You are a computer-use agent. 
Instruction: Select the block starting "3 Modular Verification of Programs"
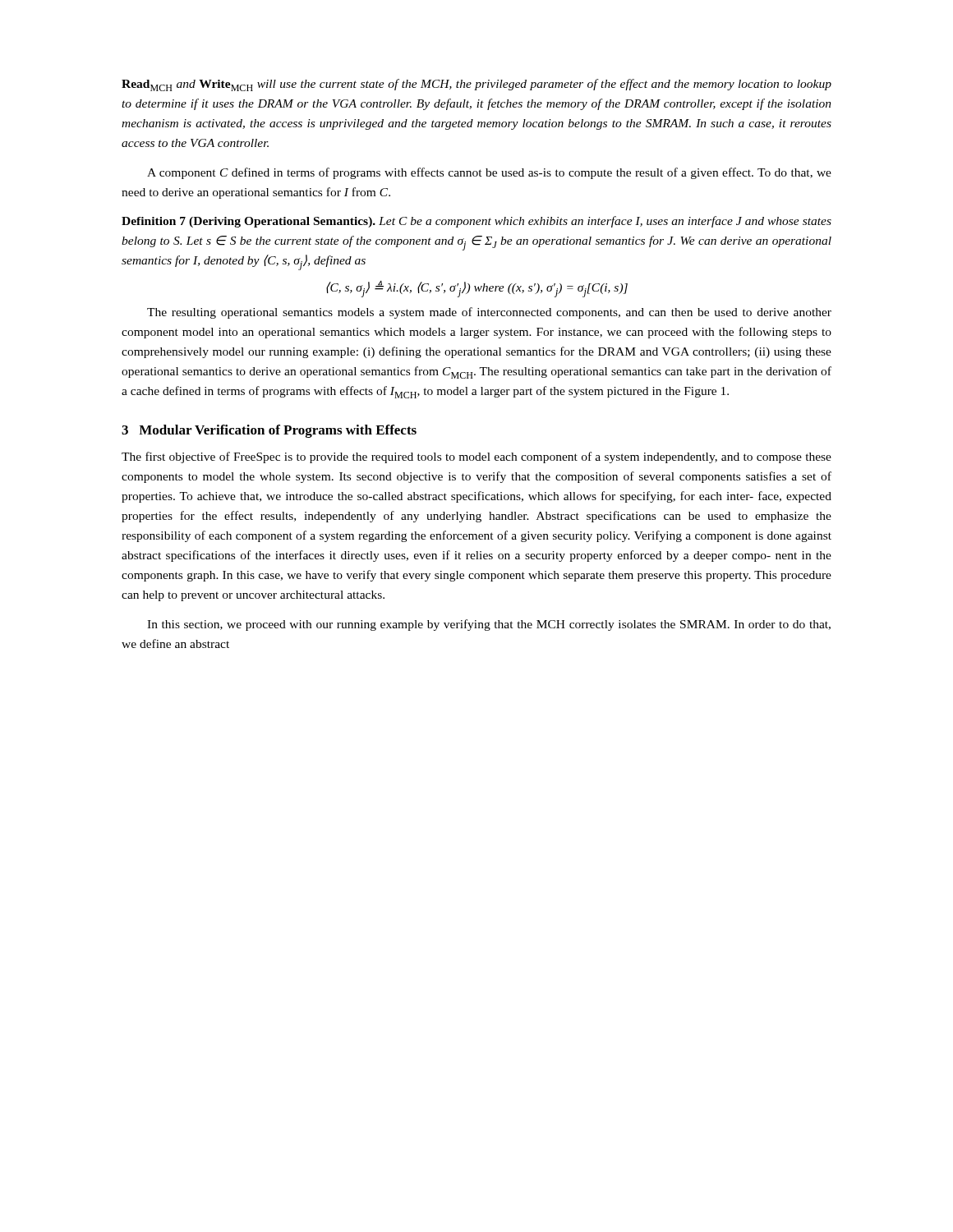tap(269, 431)
